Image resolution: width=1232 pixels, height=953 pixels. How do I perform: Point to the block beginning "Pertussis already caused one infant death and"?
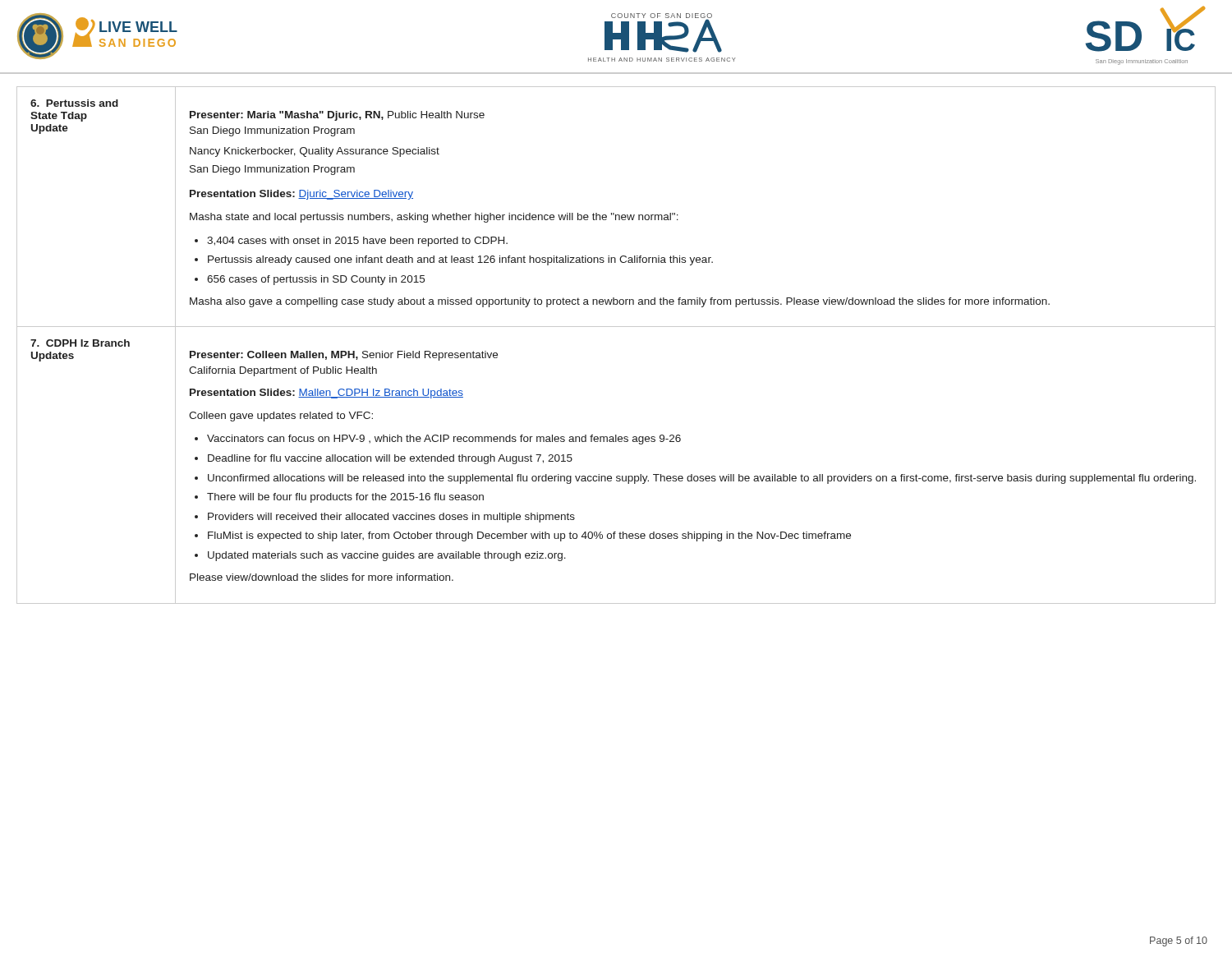460,259
